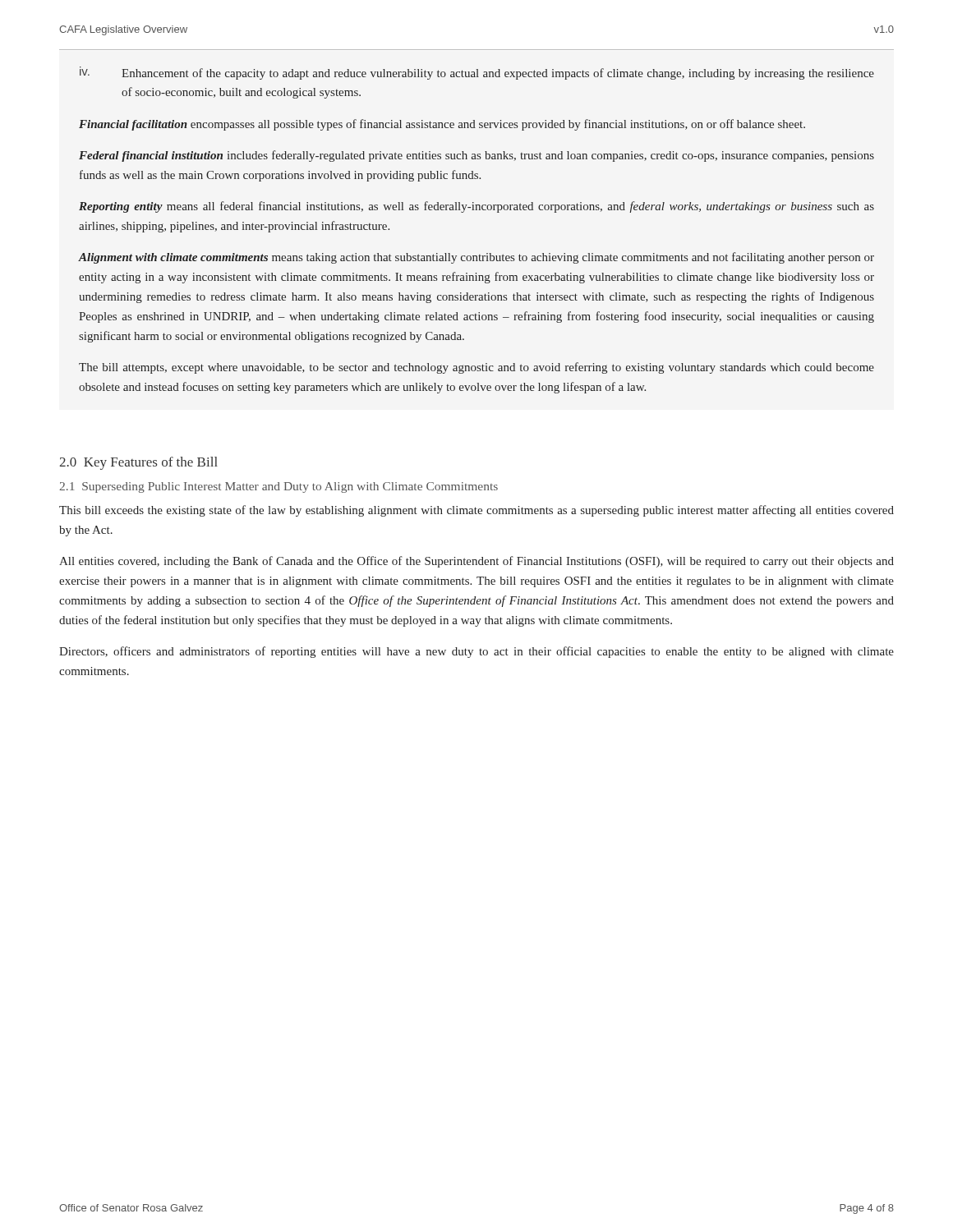The height and width of the screenshot is (1232, 953).
Task: Find the text starting "Reporting entity means all"
Action: [x=476, y=216]
